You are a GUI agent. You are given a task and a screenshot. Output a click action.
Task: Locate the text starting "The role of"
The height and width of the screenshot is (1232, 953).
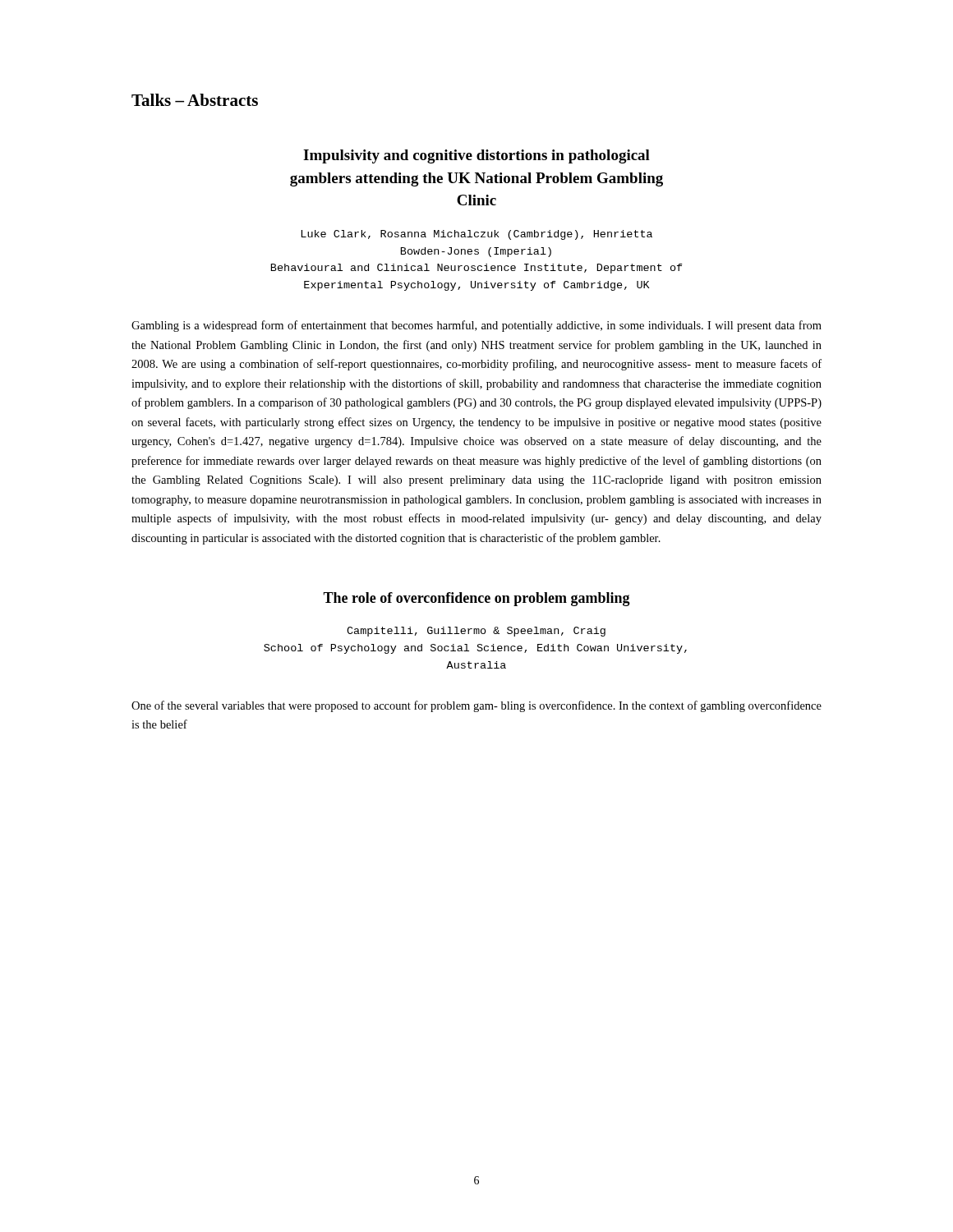pos(476,598)
